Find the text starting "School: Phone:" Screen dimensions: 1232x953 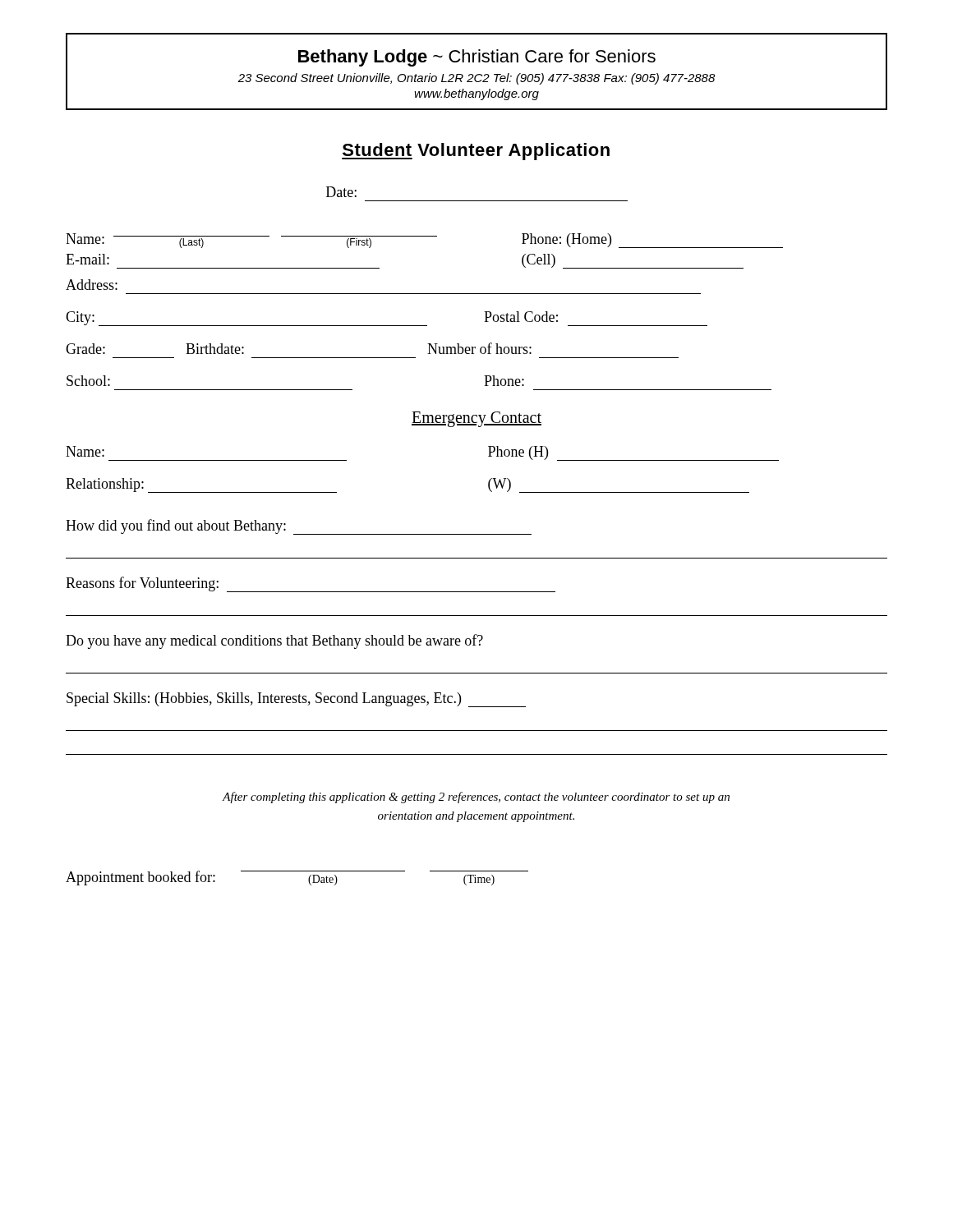pos(476,382)
